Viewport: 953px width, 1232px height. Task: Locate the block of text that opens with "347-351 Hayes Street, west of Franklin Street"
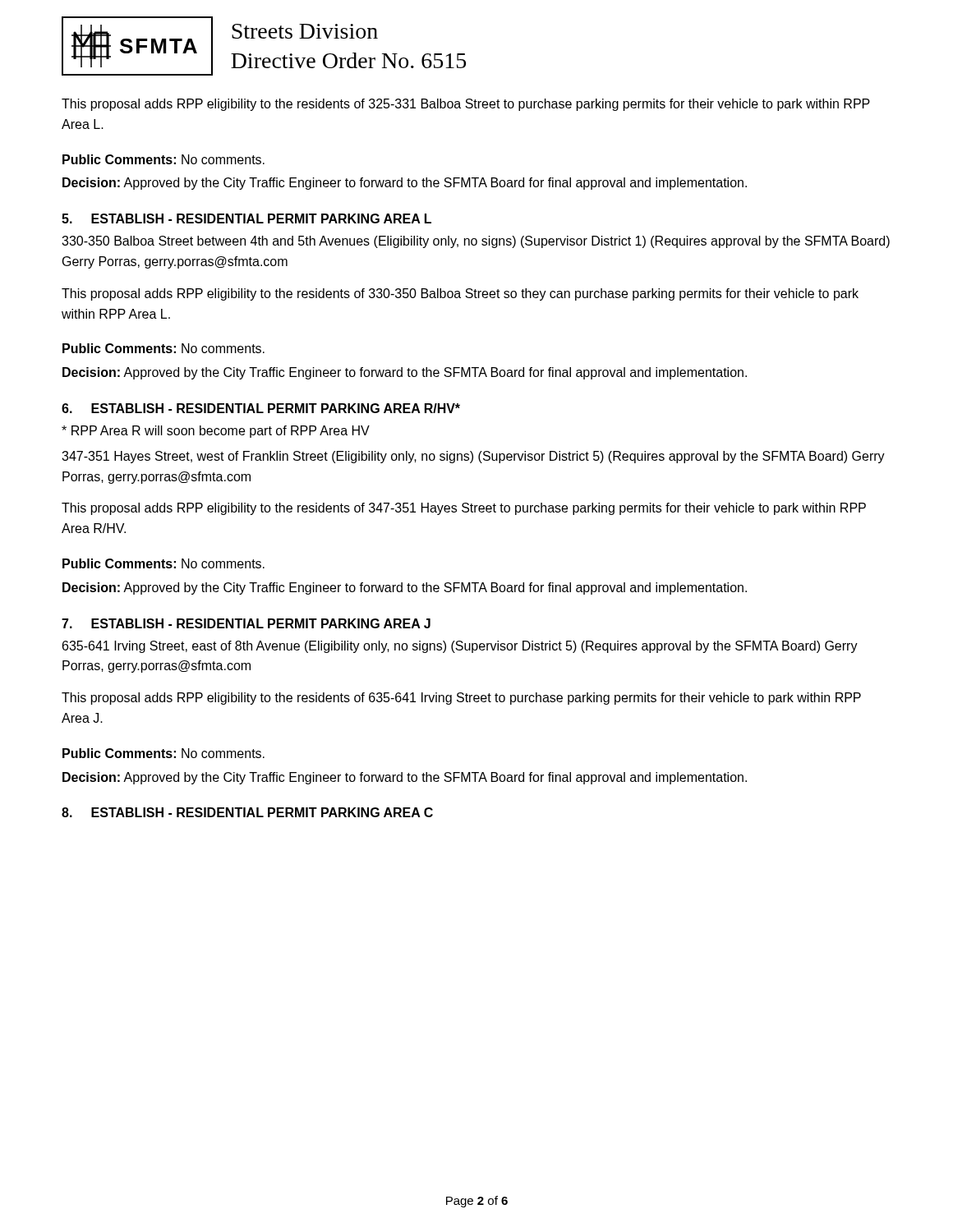pos(473,466)
